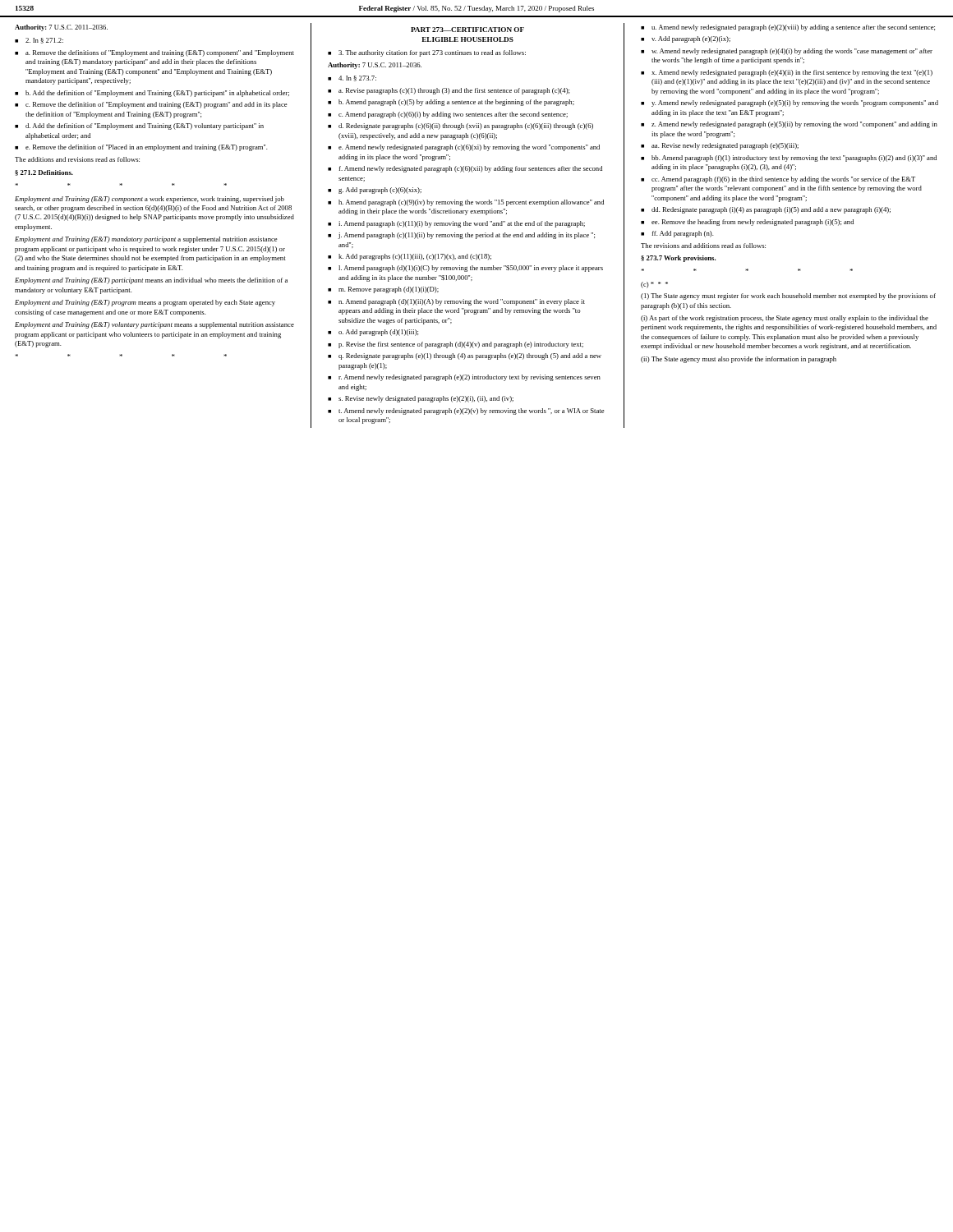
Task: Select the list item that reads "■ h. Amend paragraph (c)(9)(iv) by removing the"
Action: (x=467, y=207)
